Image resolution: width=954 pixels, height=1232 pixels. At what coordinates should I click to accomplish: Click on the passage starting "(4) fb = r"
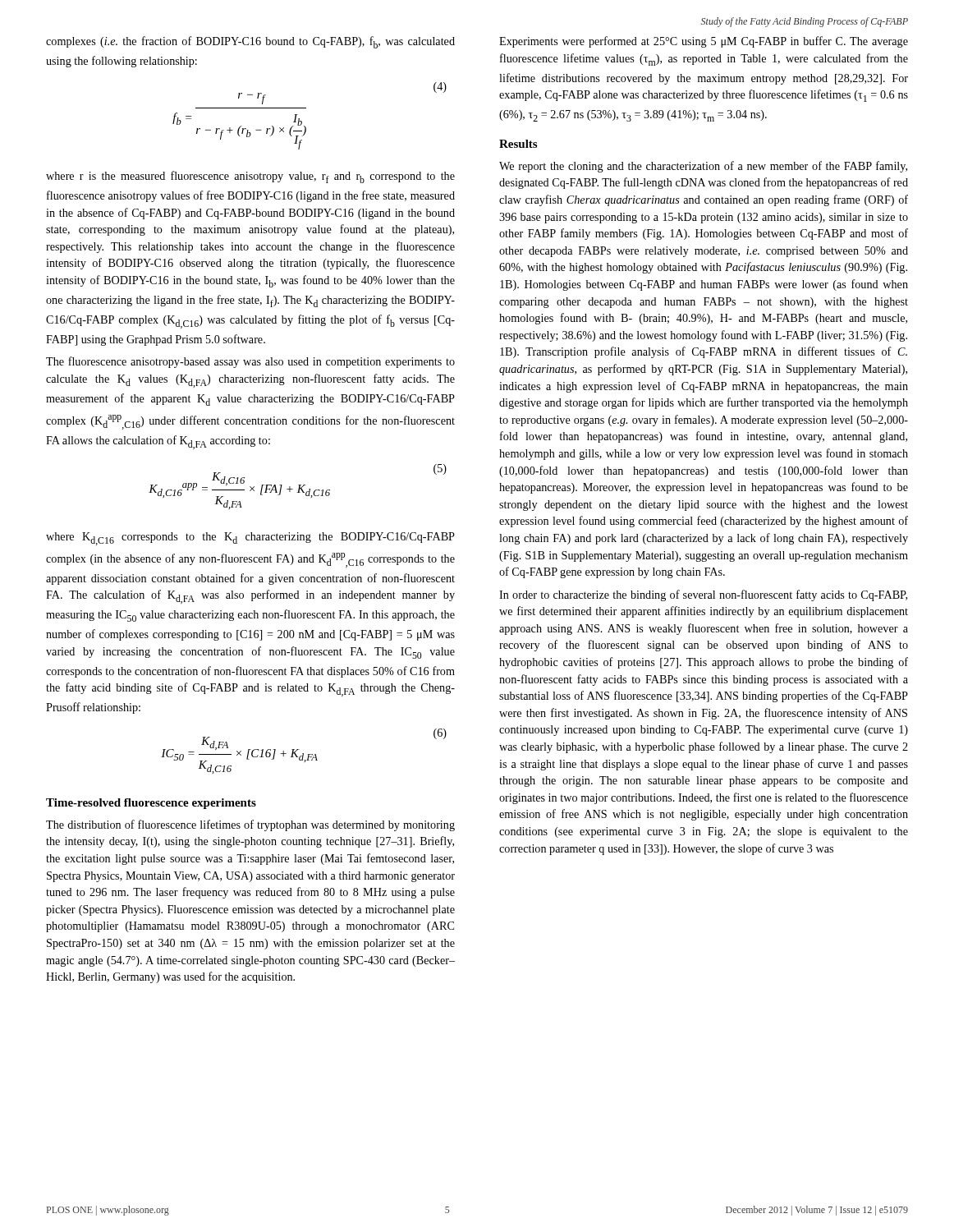[x=250, y=118]
